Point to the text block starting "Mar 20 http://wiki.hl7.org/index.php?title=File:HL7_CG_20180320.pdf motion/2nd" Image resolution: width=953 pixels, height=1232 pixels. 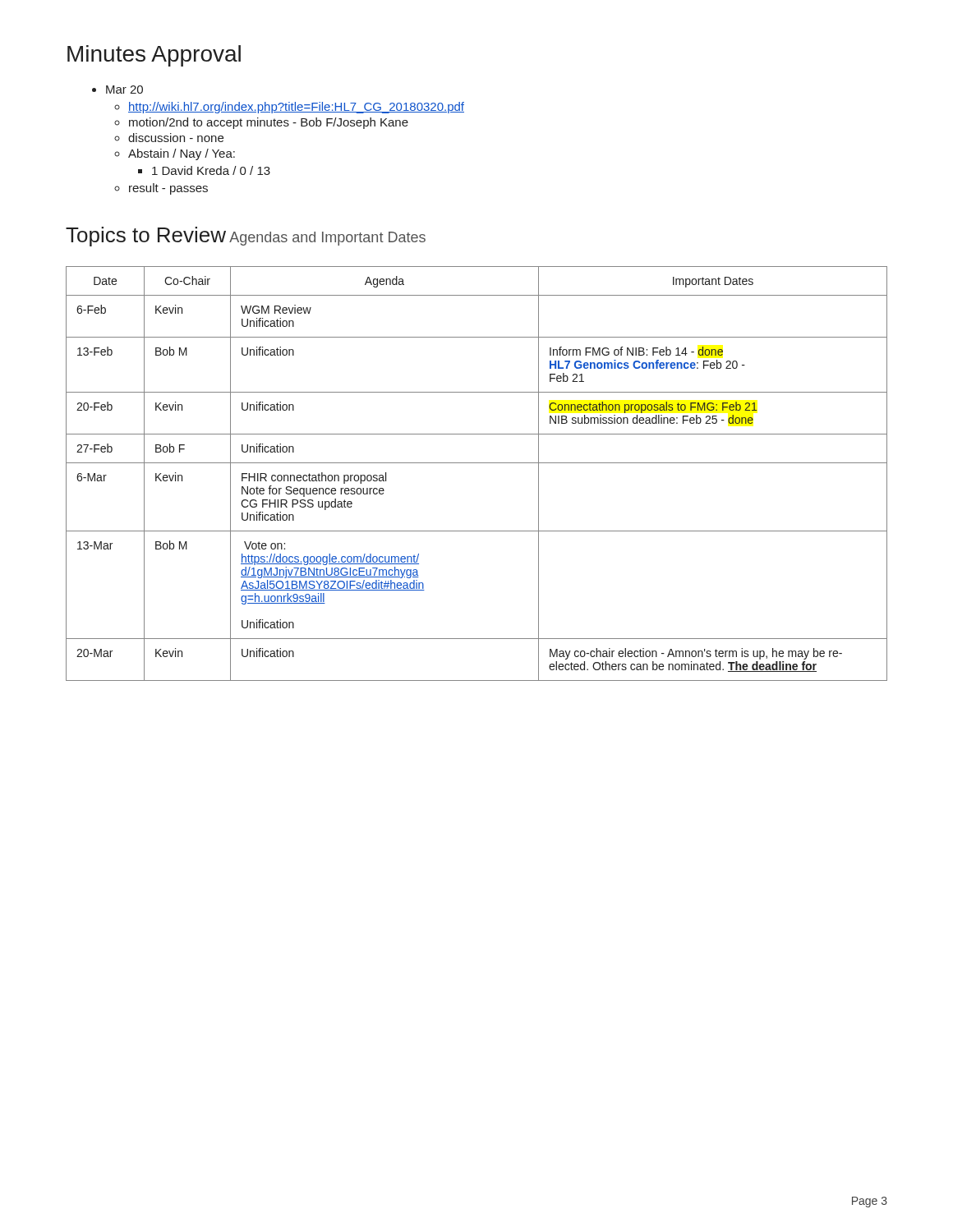124,90
